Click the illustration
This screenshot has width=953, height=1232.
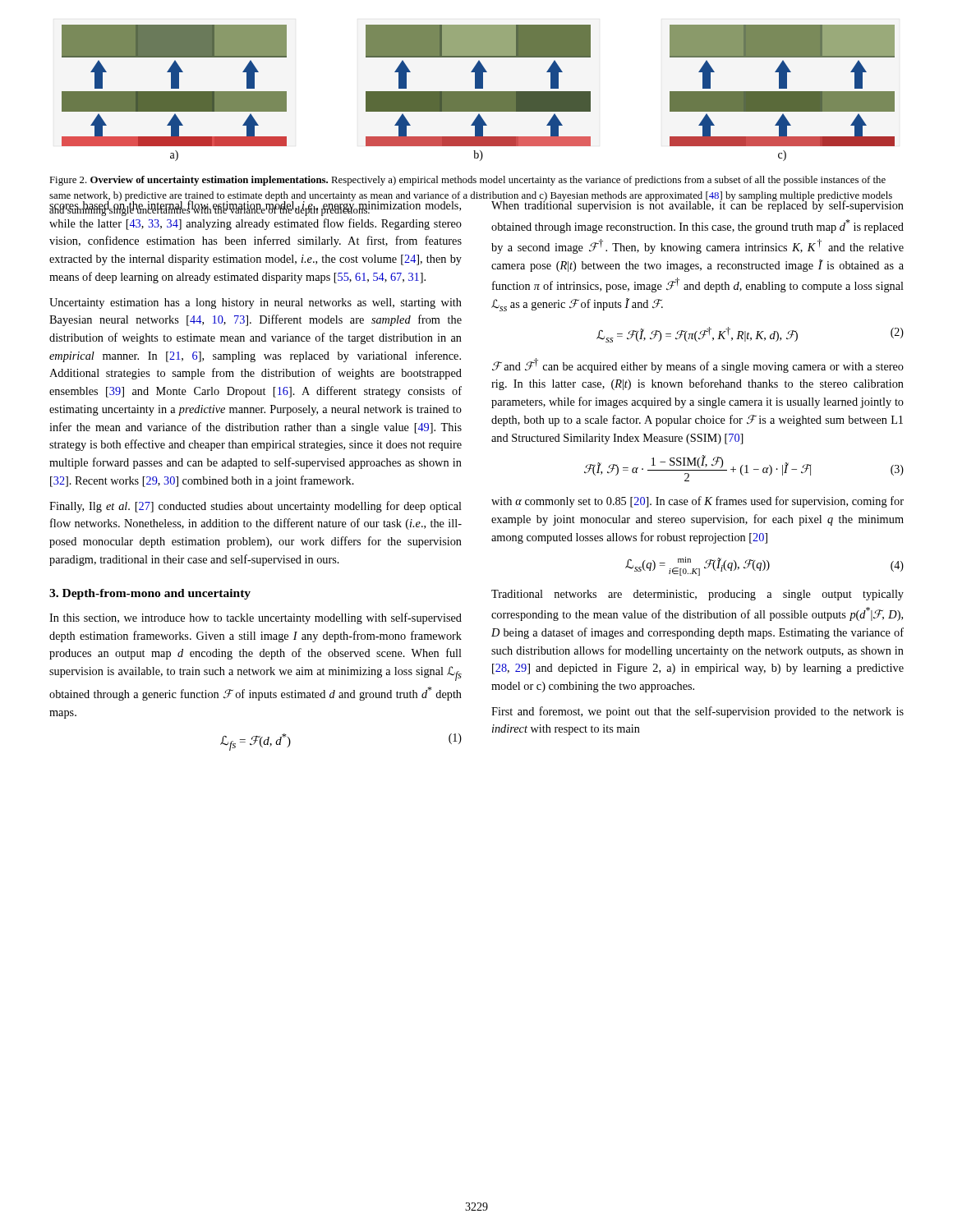[x=476, y=92]
